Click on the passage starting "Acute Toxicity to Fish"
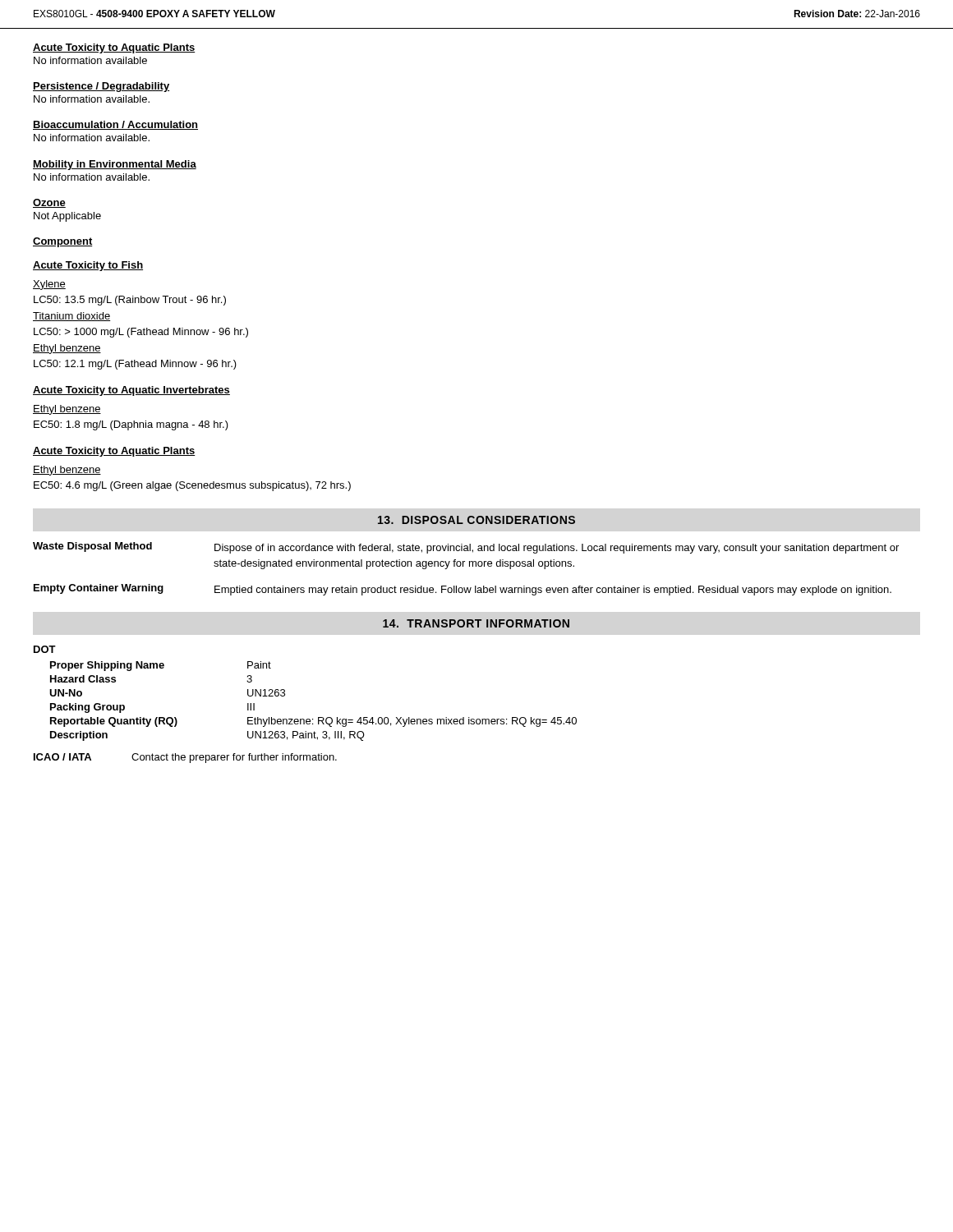This screenshot has height=1232, width=953. (88, 265)
